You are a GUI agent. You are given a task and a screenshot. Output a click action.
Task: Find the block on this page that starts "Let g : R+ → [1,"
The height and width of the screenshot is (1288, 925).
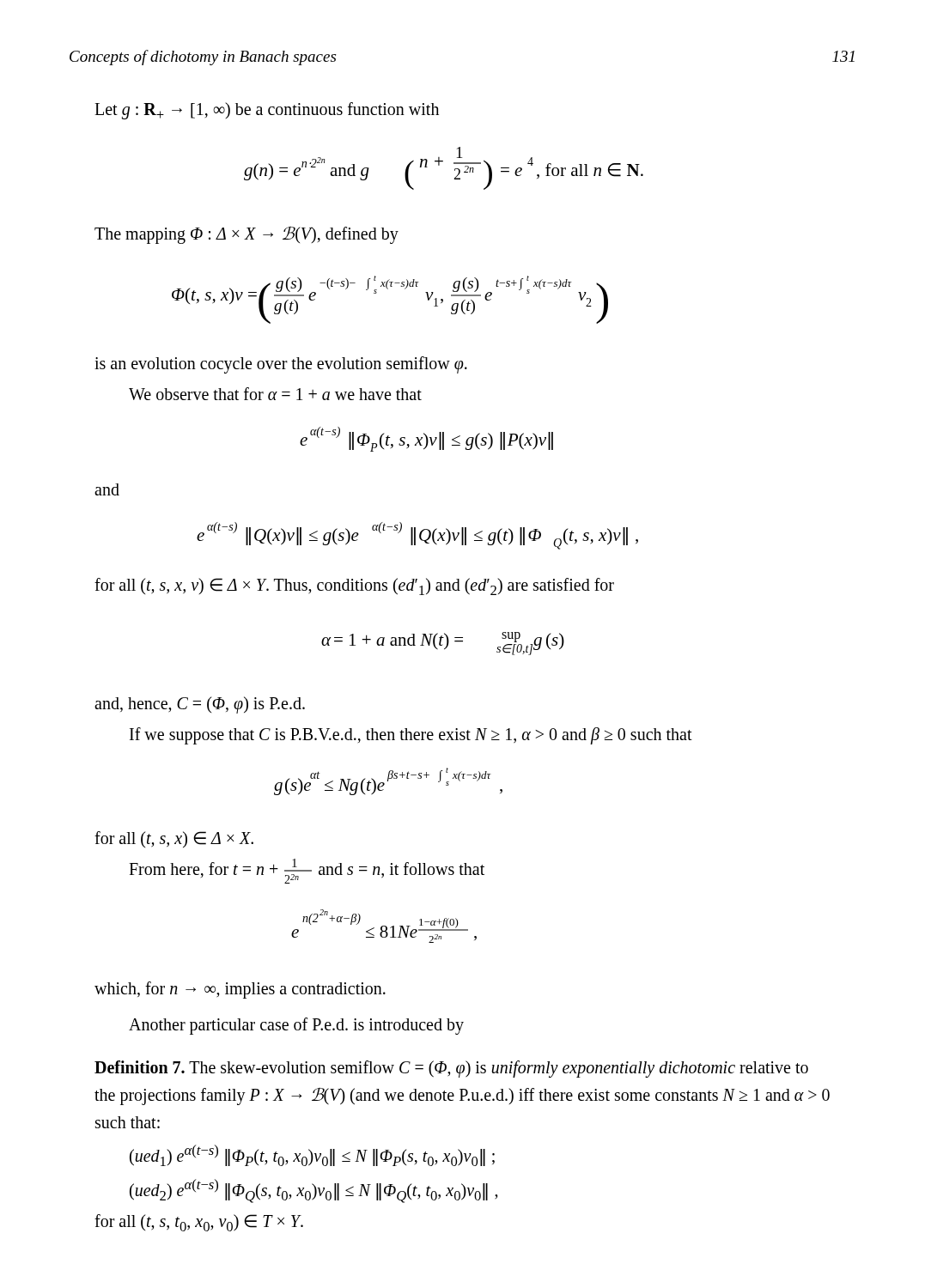coord(267,111)
